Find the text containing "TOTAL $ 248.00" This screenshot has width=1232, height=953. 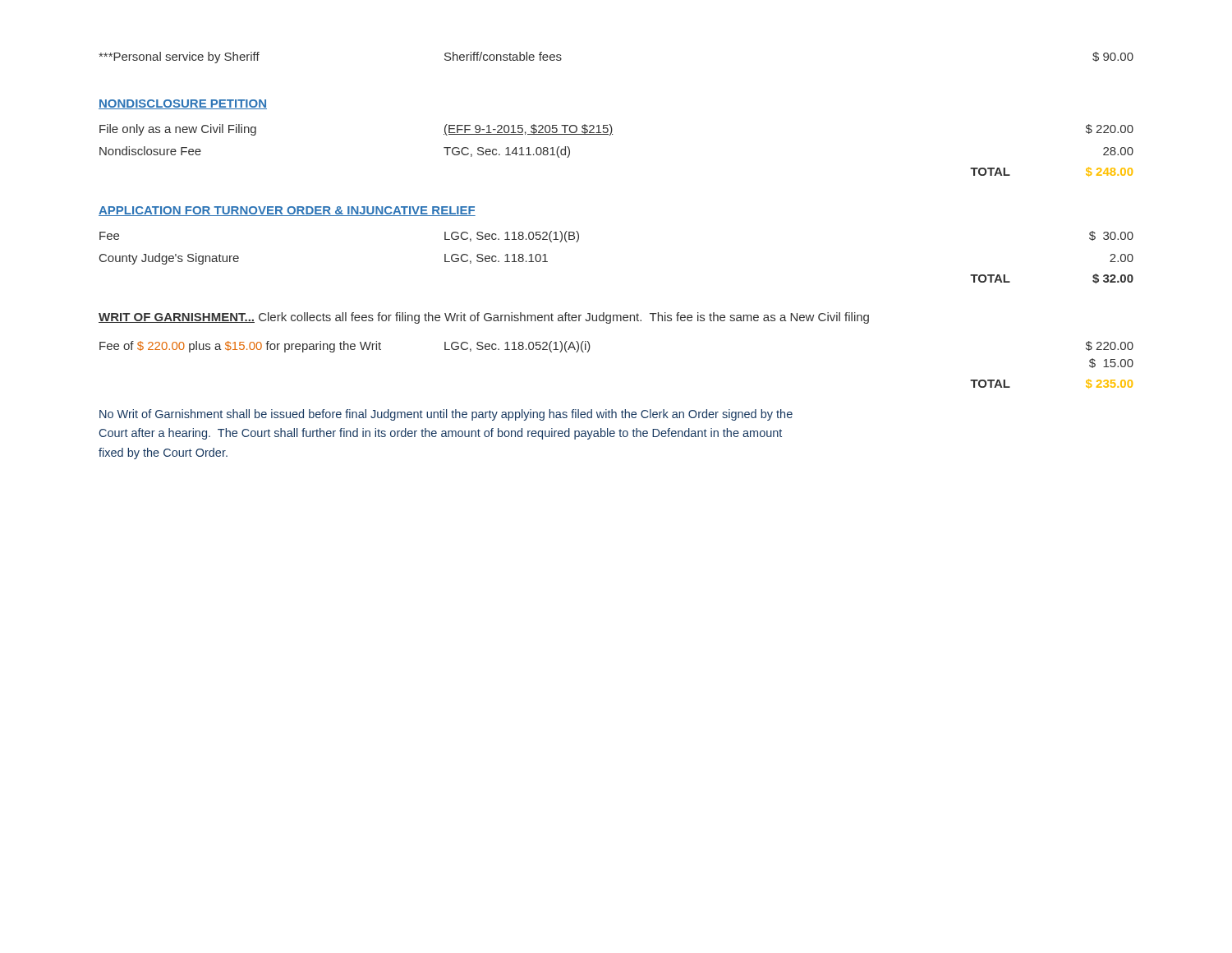[999, 171]
